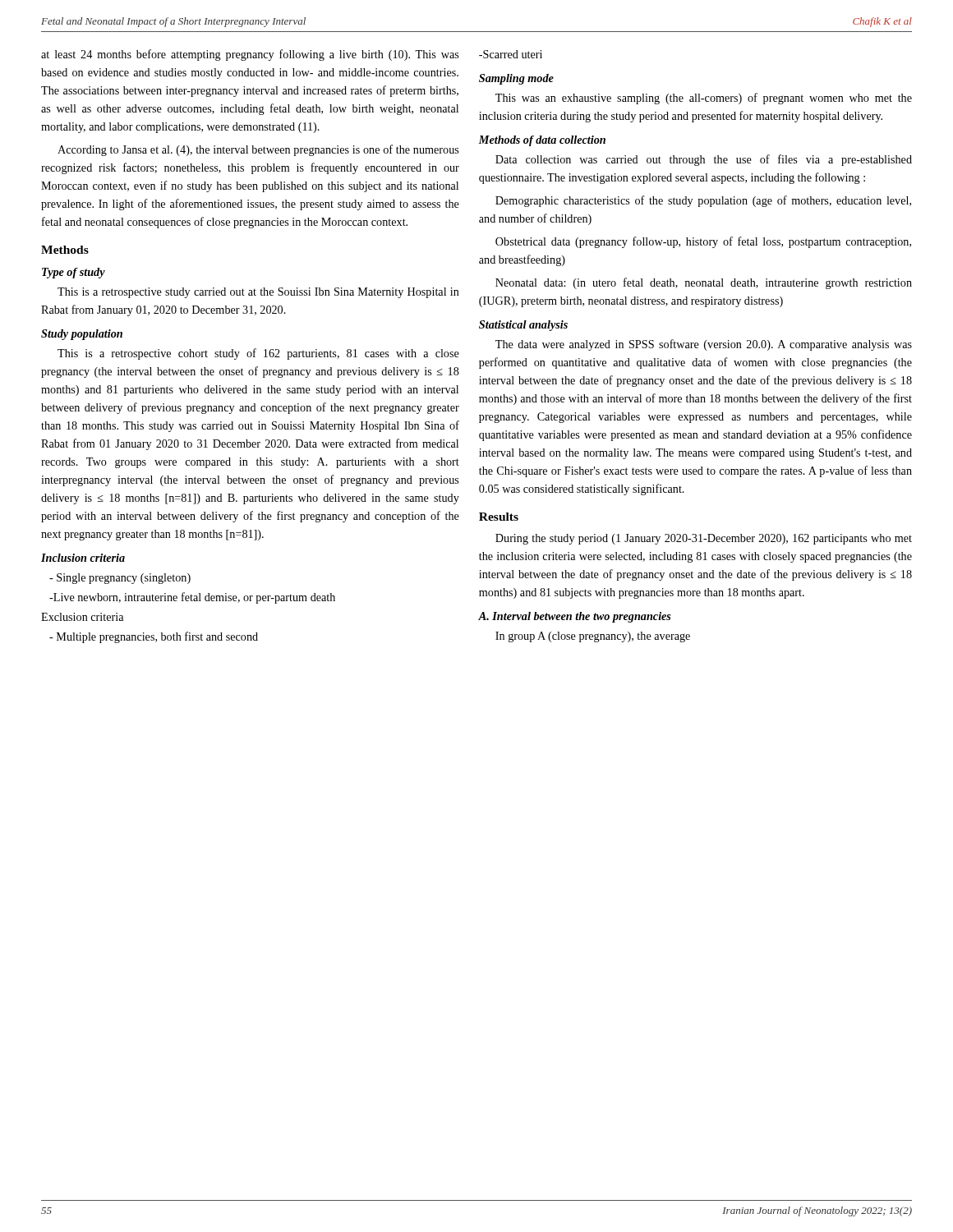Click on the section header that says "Study population"
Image resolution: width=953 pixels, height=1232 pixels.
(82, 333)
